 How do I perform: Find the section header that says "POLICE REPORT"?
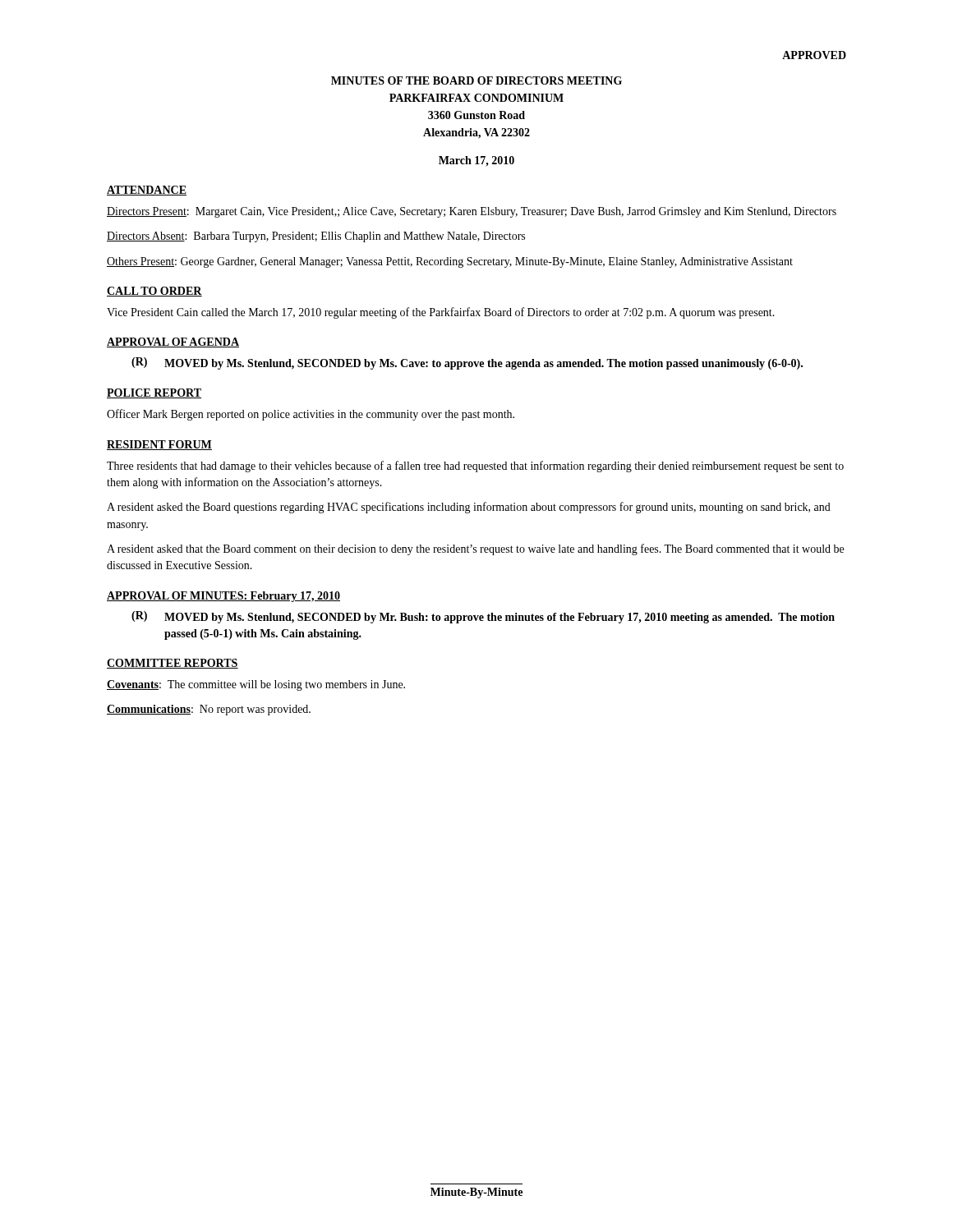click(154, 393)
